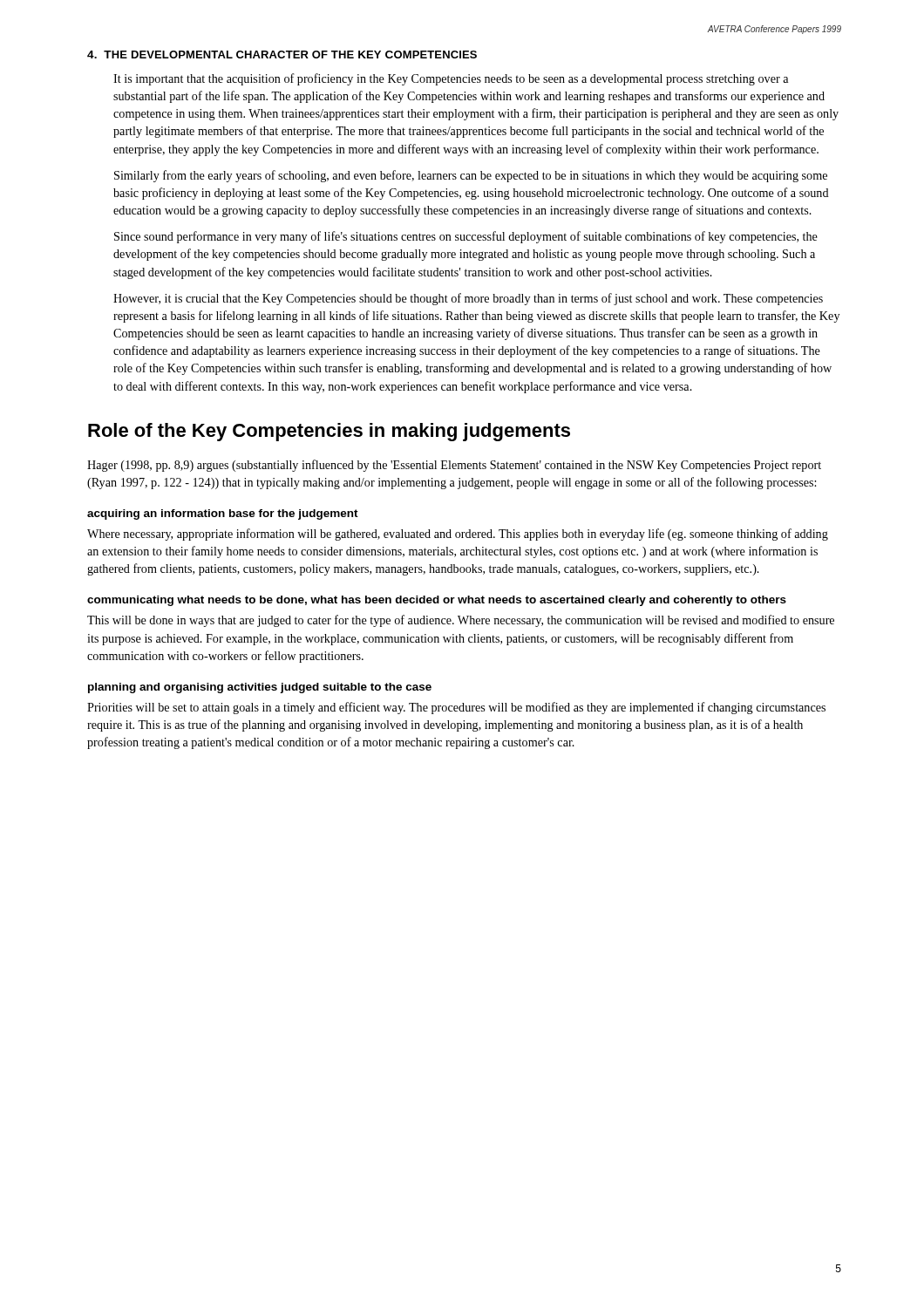Click on the section header containing "communicating what needs to be"
This screenshot has width=924, height=1308.
[x=437, y=600]
